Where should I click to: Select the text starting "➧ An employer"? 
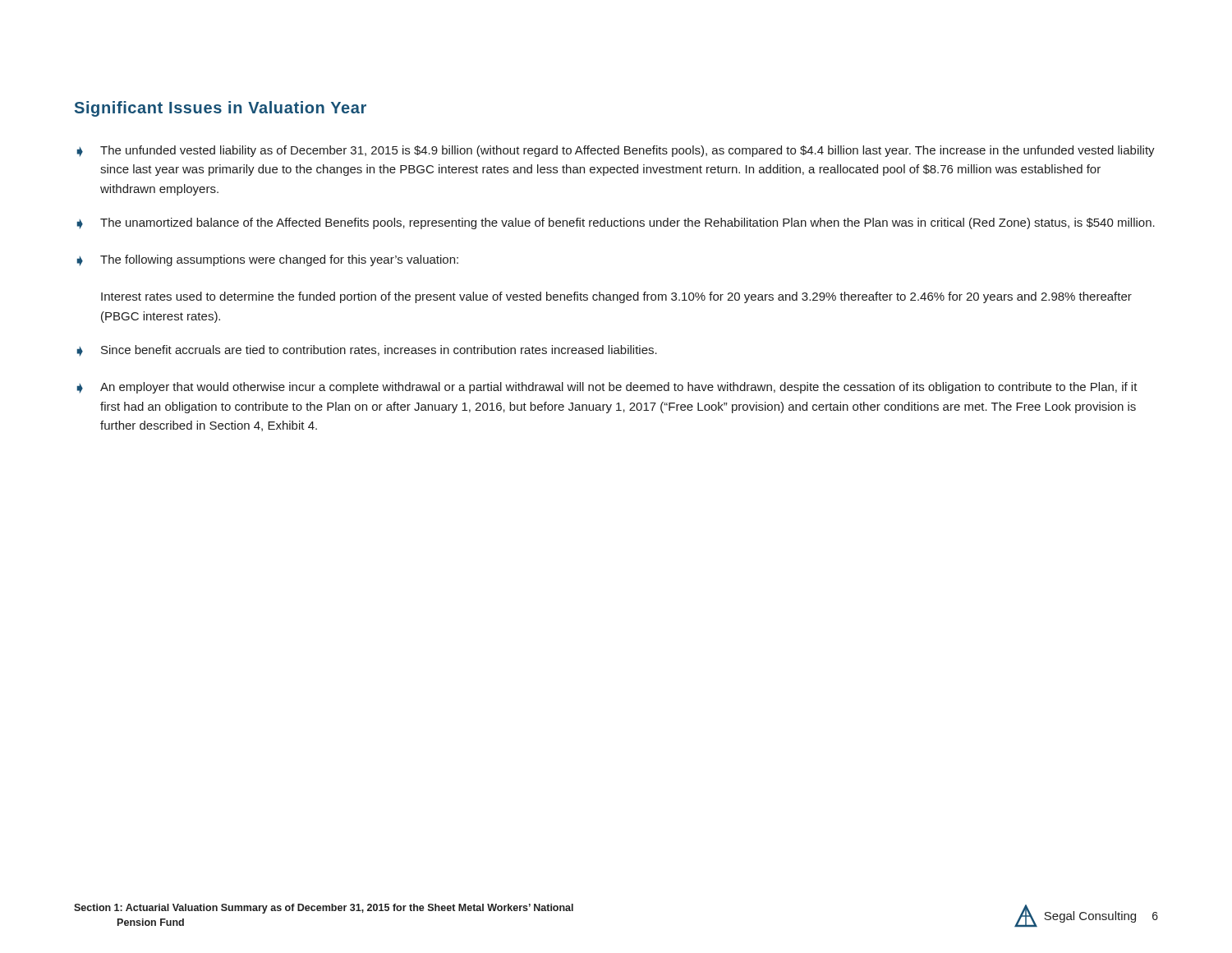click(616, 406)
